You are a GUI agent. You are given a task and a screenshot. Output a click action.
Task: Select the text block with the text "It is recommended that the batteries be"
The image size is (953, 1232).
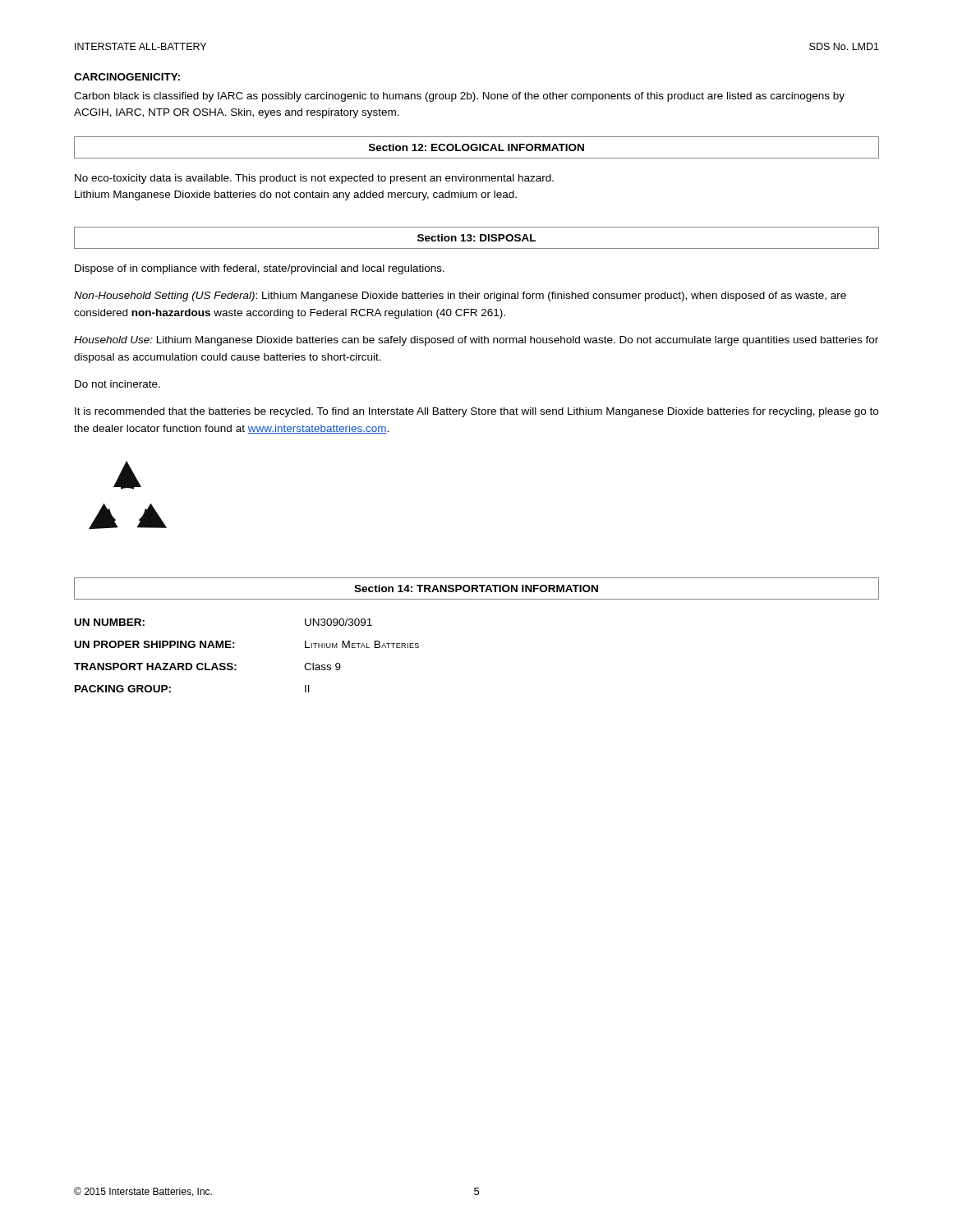tap(476, 420)
